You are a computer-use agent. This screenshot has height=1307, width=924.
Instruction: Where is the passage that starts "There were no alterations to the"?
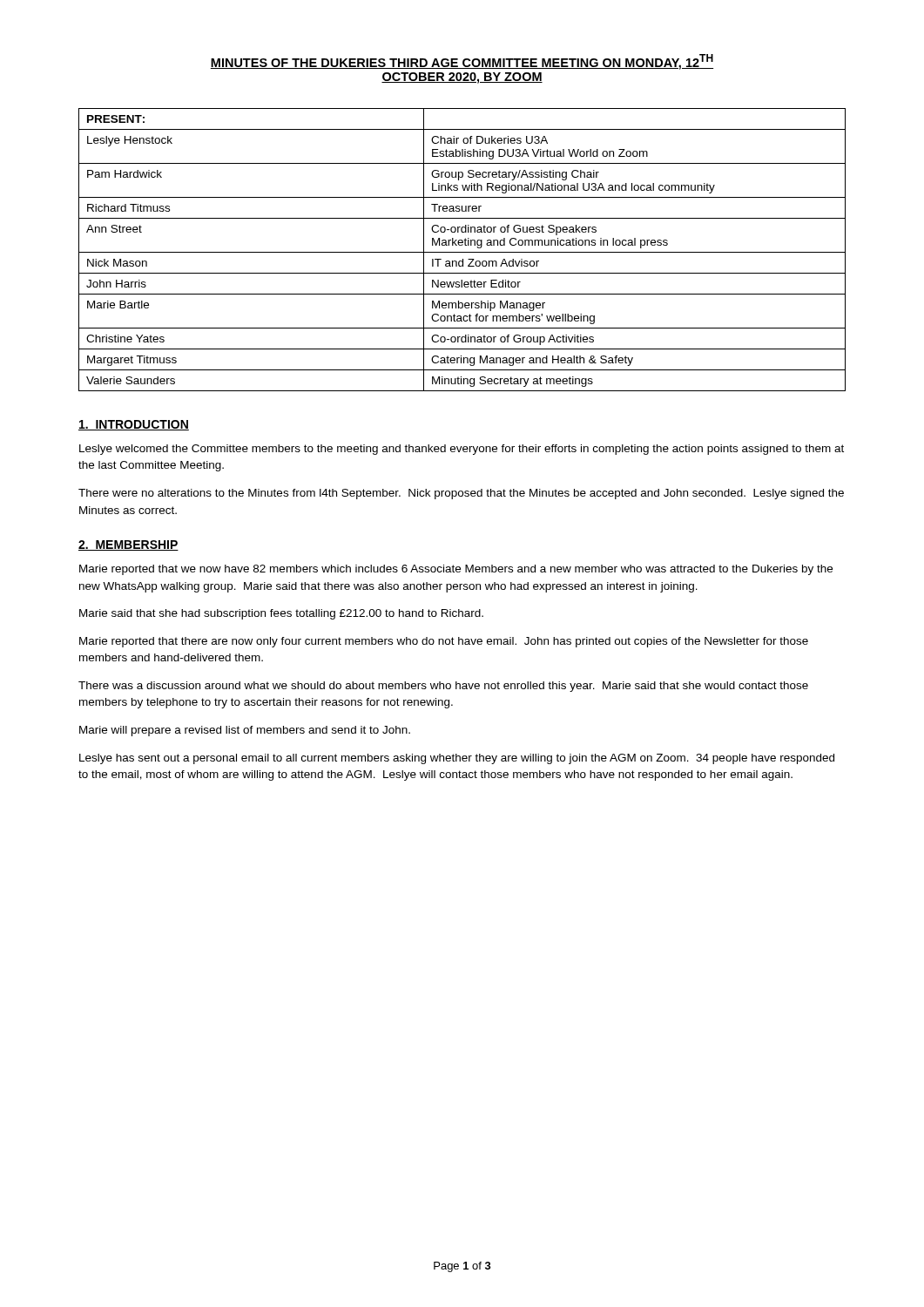click(461, 501)
